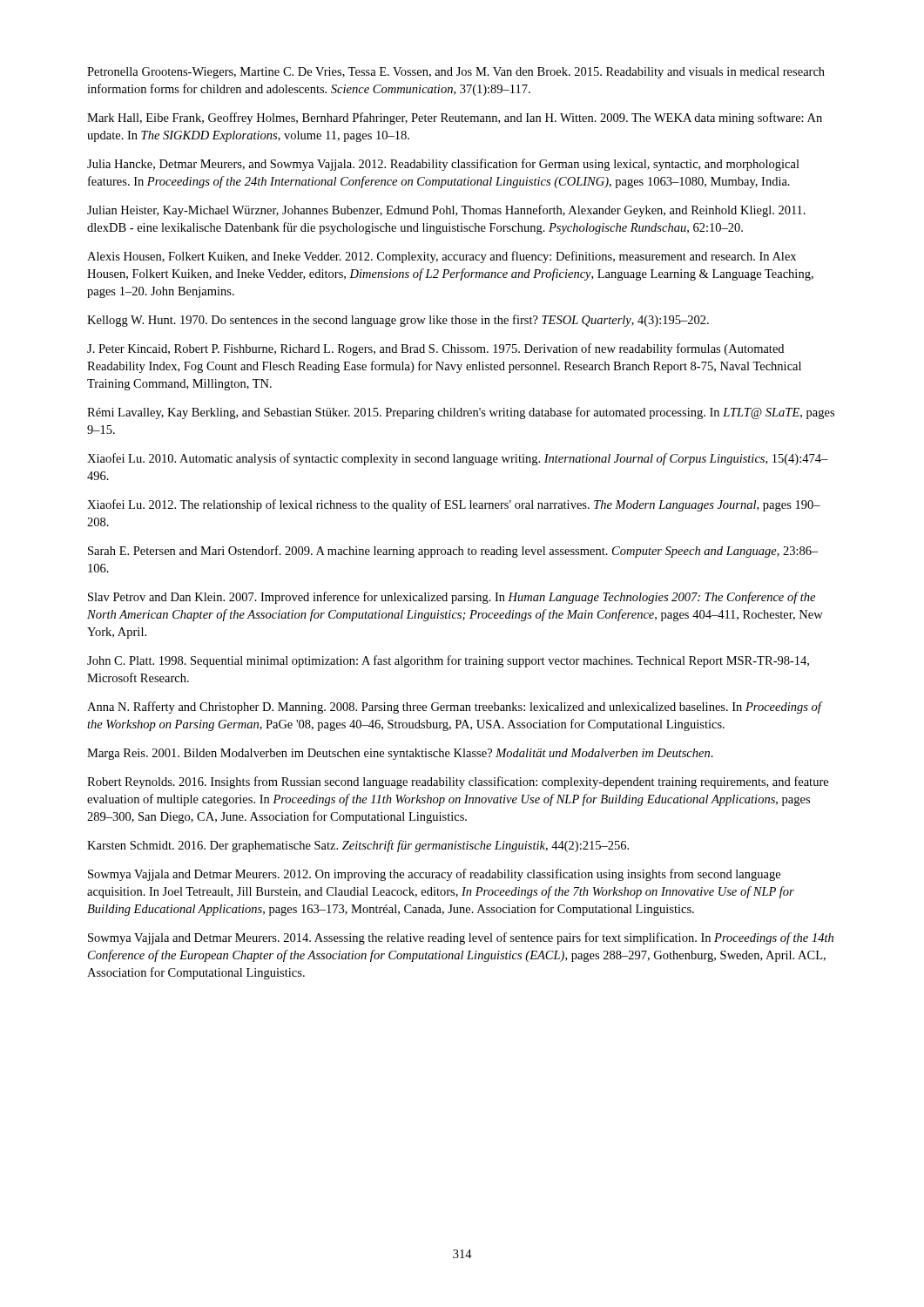
Task: Find the block on this page that starts "John C. Platt. 1998. Sequential minimal optimization: A"
Action: click(462, 669)
